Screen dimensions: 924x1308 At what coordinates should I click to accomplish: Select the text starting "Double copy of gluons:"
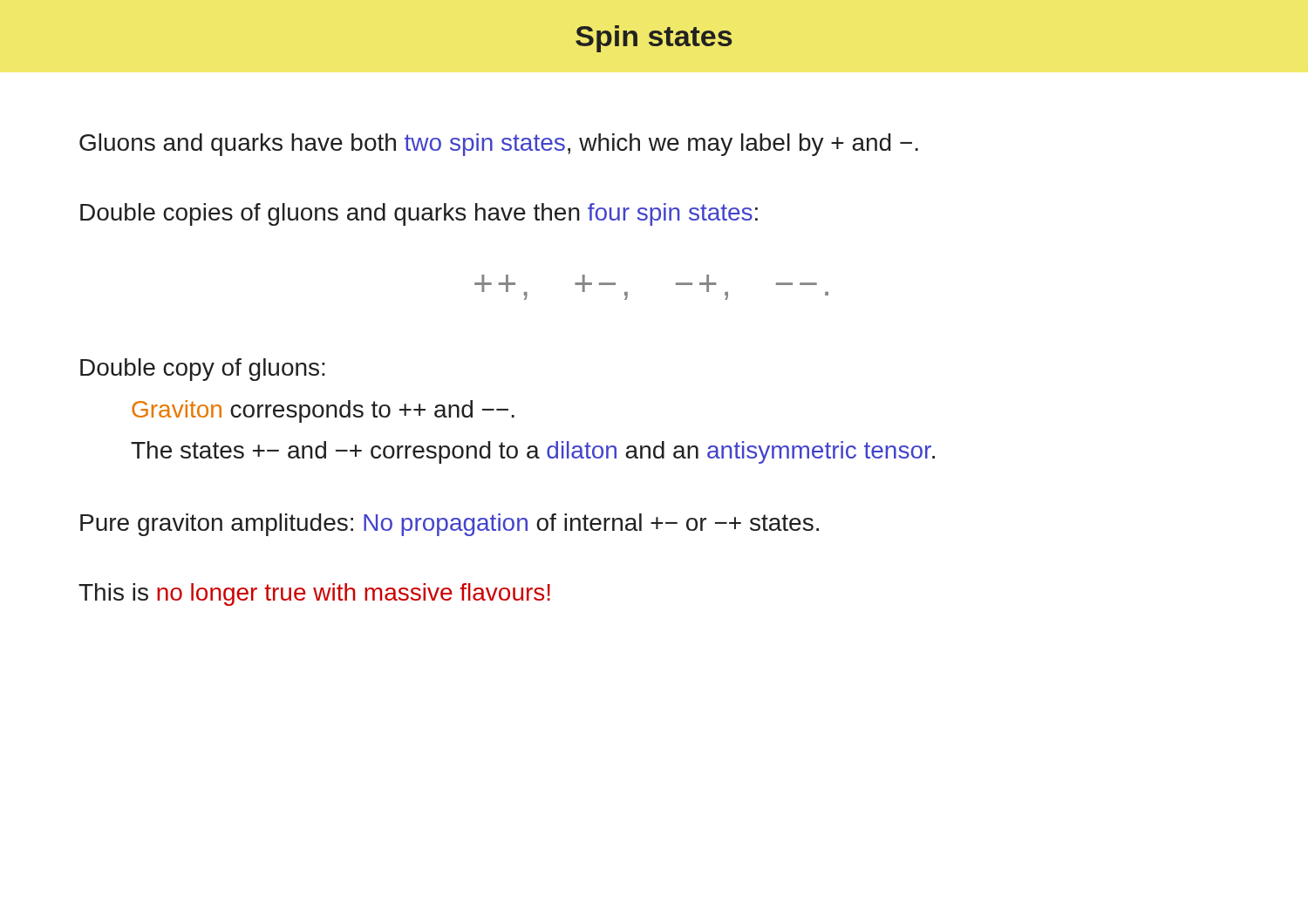[203, 370]
